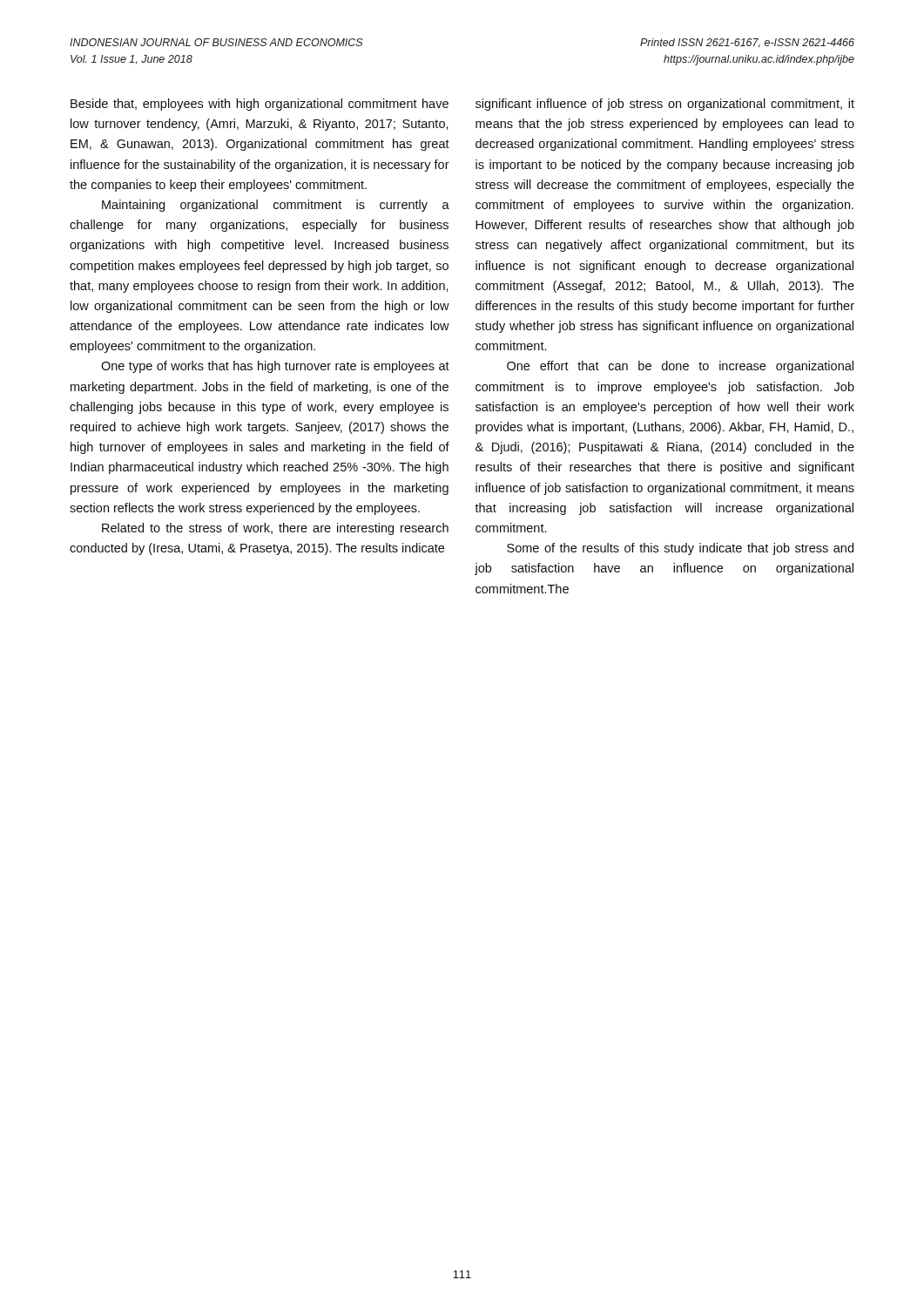The height and width of the screenshot is (1307, 924).
Task: Click on the text block that says "Maintaining organizational commitment"
Action: click(259, 275)
